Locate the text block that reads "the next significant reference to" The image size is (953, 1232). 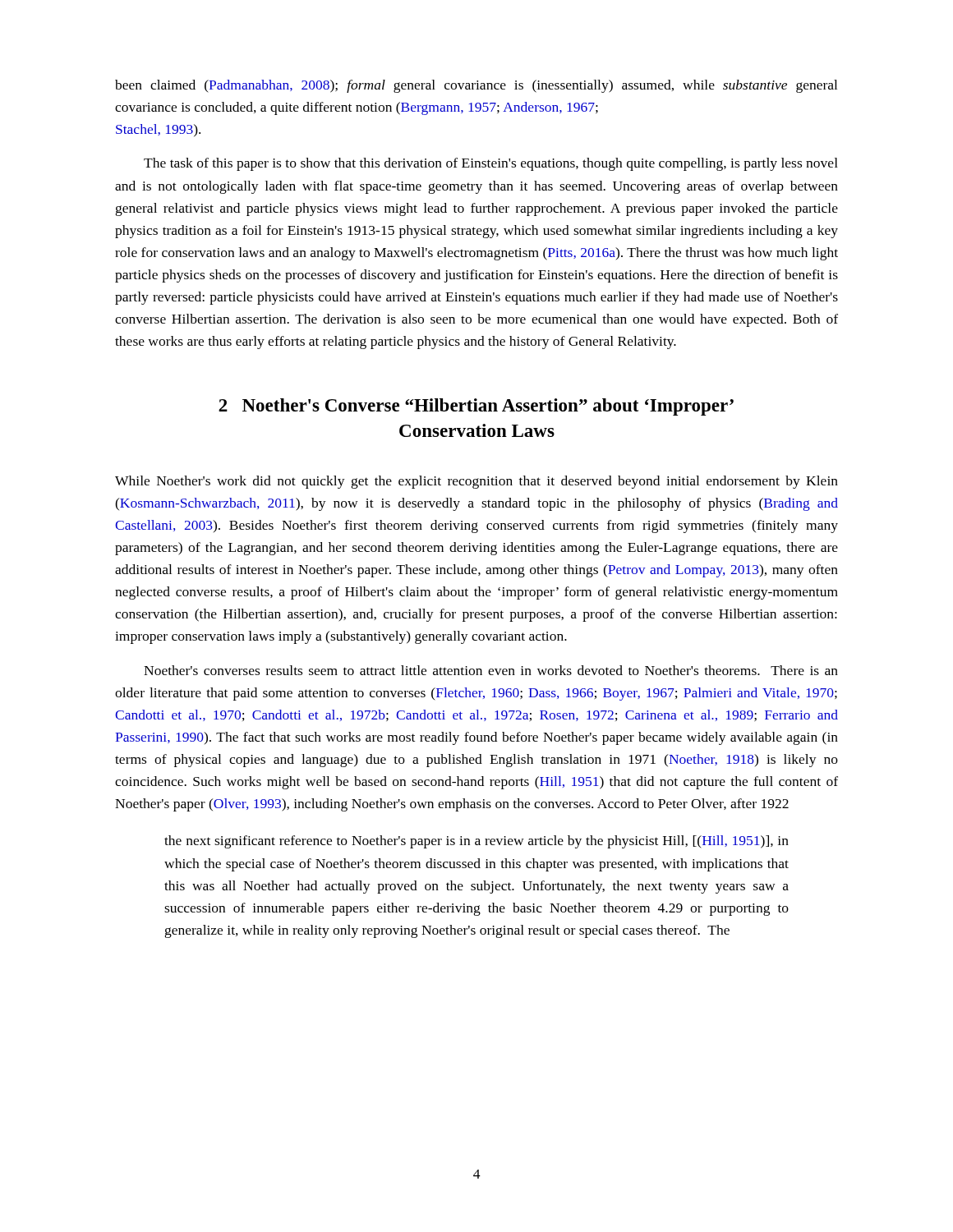[x=476, y=886]
